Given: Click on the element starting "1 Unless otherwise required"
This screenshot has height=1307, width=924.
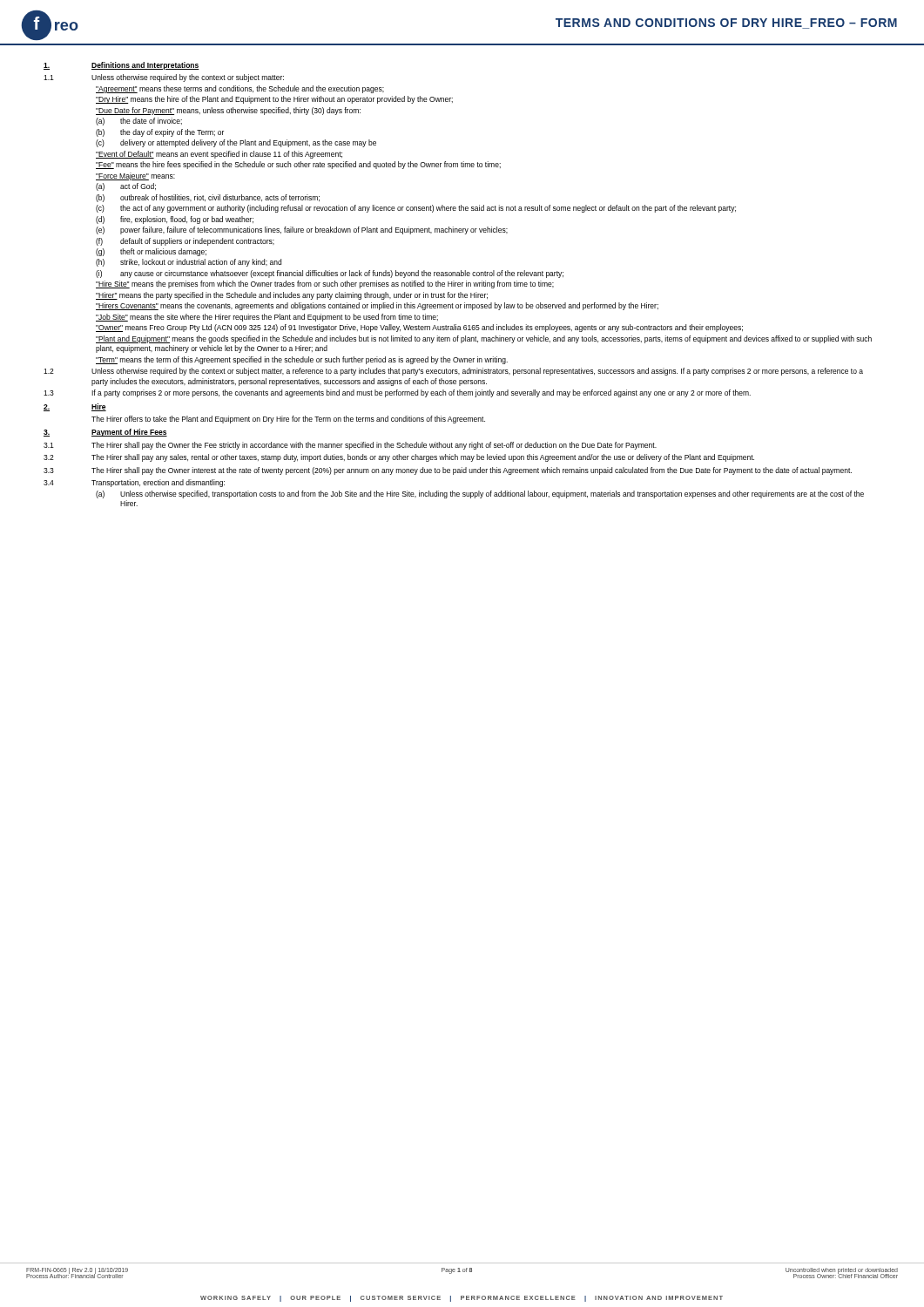Looking at the screenshot, I should click(x=462, y=219).
